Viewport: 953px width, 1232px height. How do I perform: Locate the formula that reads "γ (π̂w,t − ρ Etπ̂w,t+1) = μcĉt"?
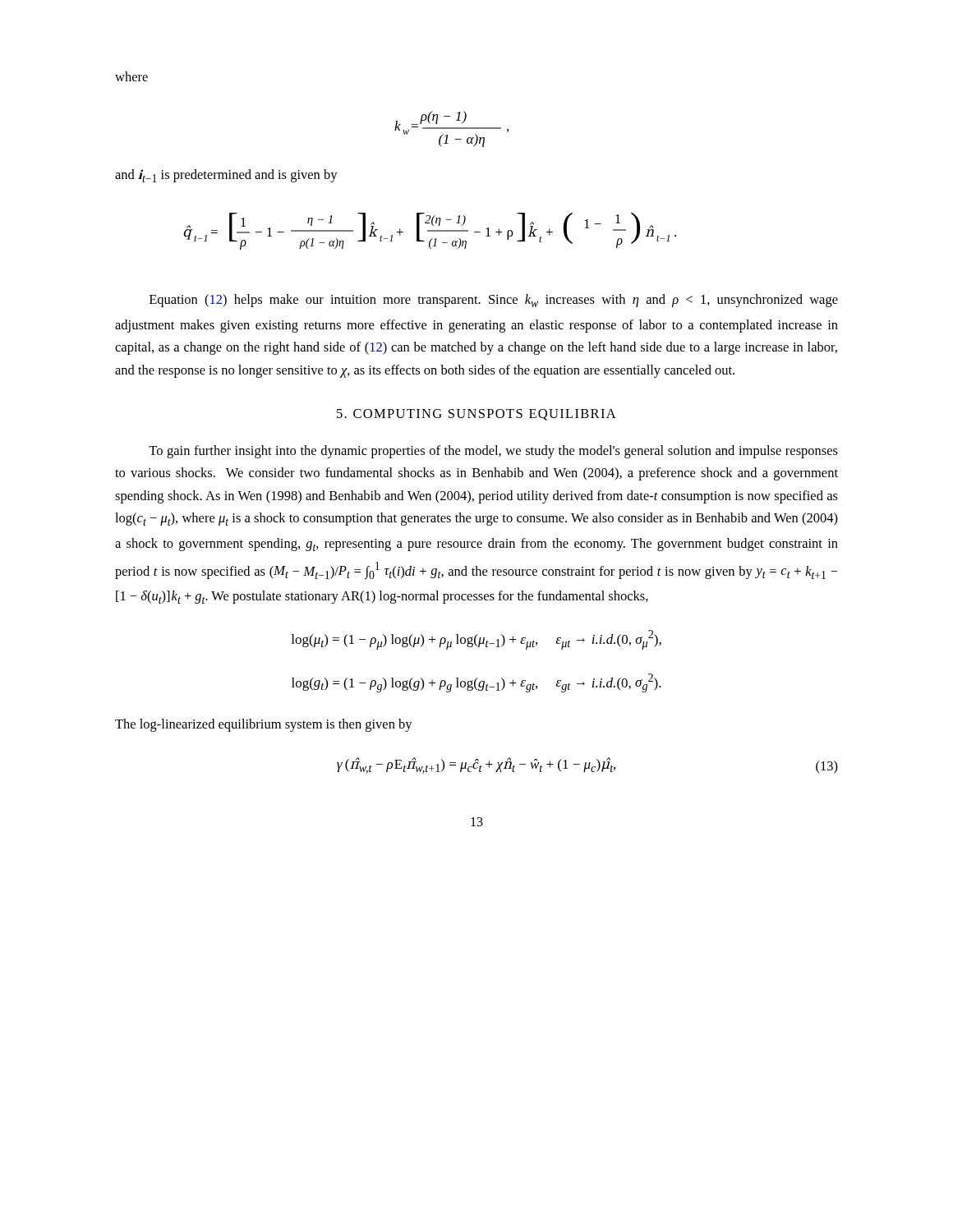[587, 766]
